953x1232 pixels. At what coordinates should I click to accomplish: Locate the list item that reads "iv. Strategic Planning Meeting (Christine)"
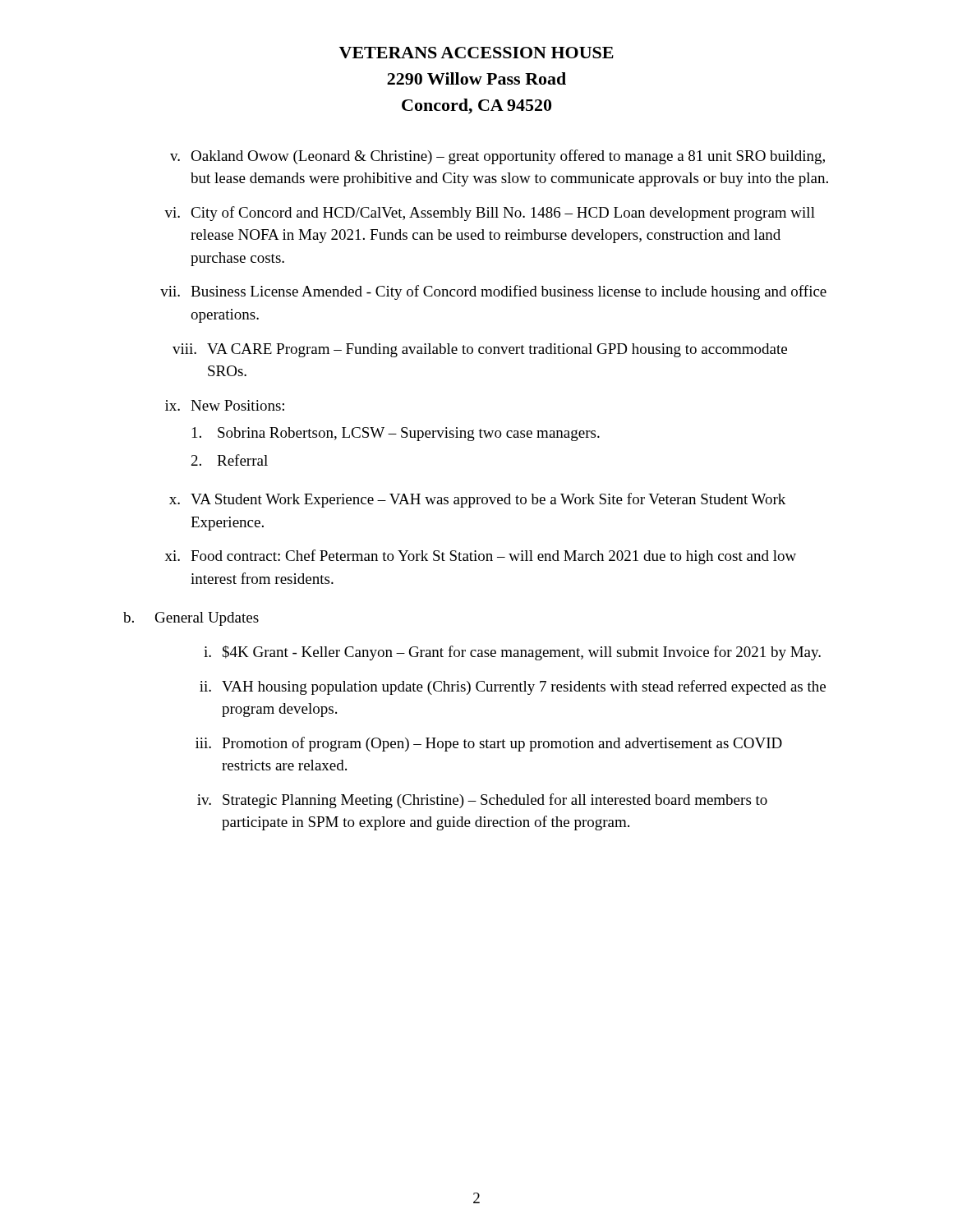[492, 811]
